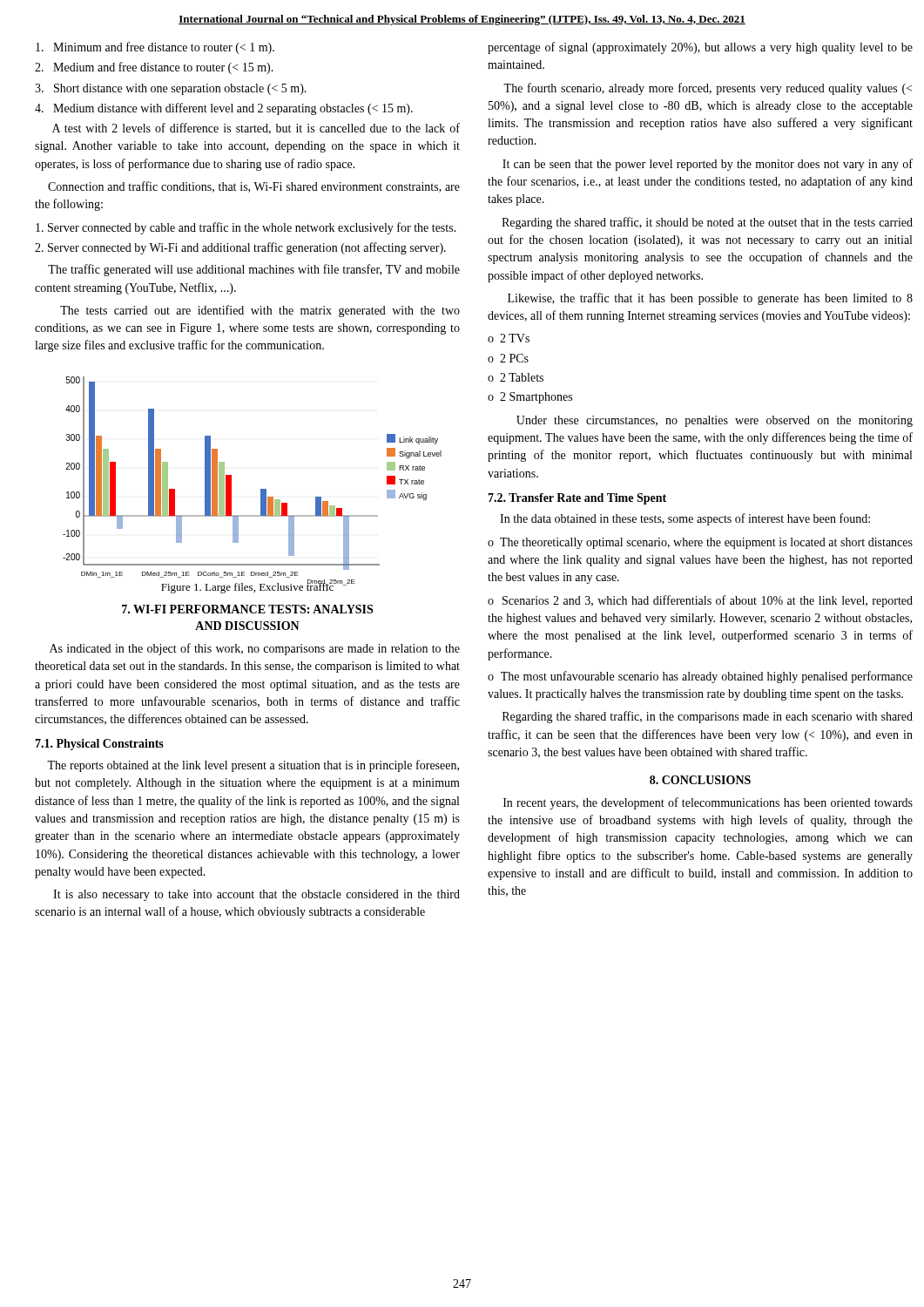The image size is (924, 1307).
Task: Click the passage that begins "A test with 2 levels of"
Action: coord(247,146)
